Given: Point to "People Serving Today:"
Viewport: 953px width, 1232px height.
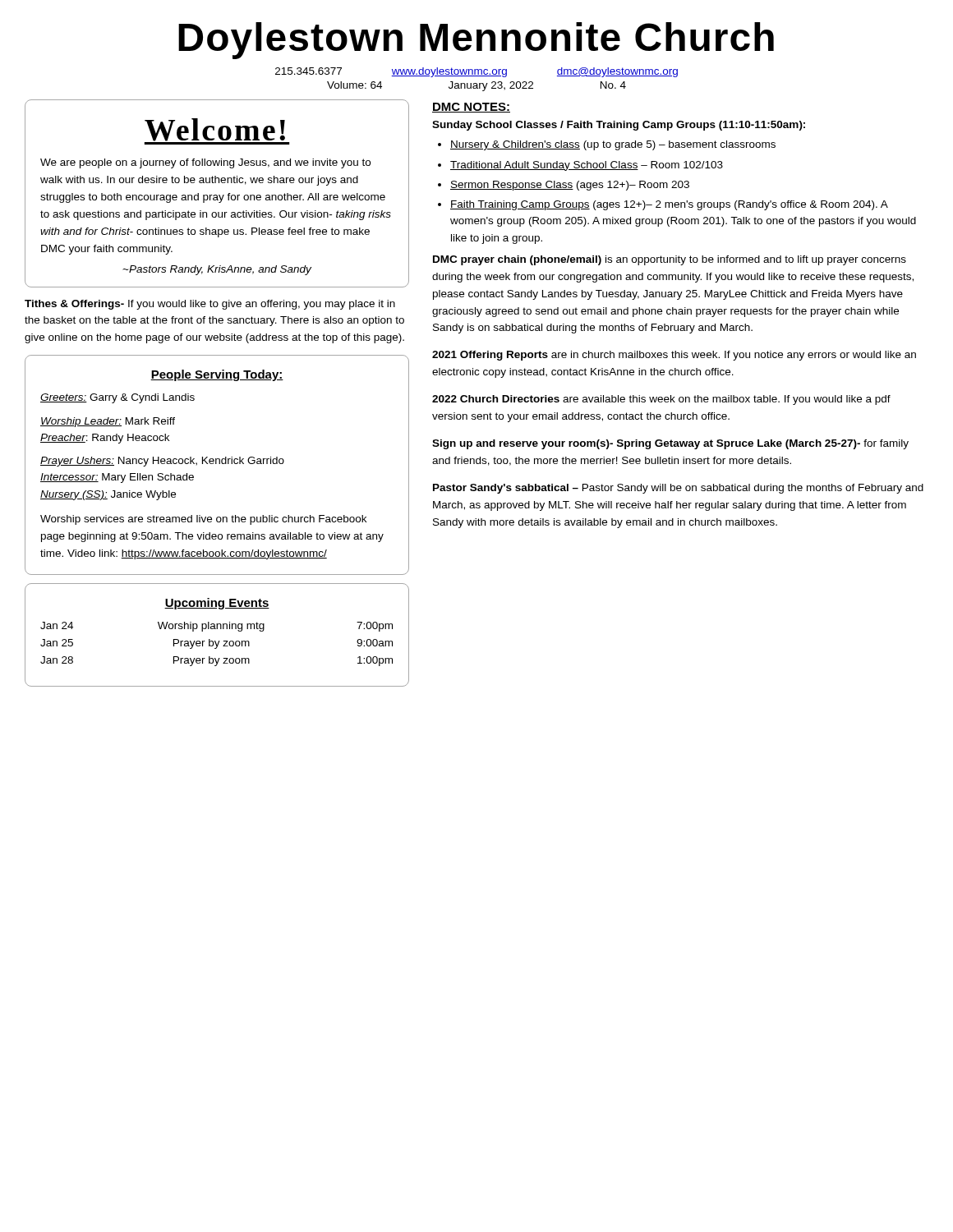Looking at the screenshot, I should coord(217,374).
